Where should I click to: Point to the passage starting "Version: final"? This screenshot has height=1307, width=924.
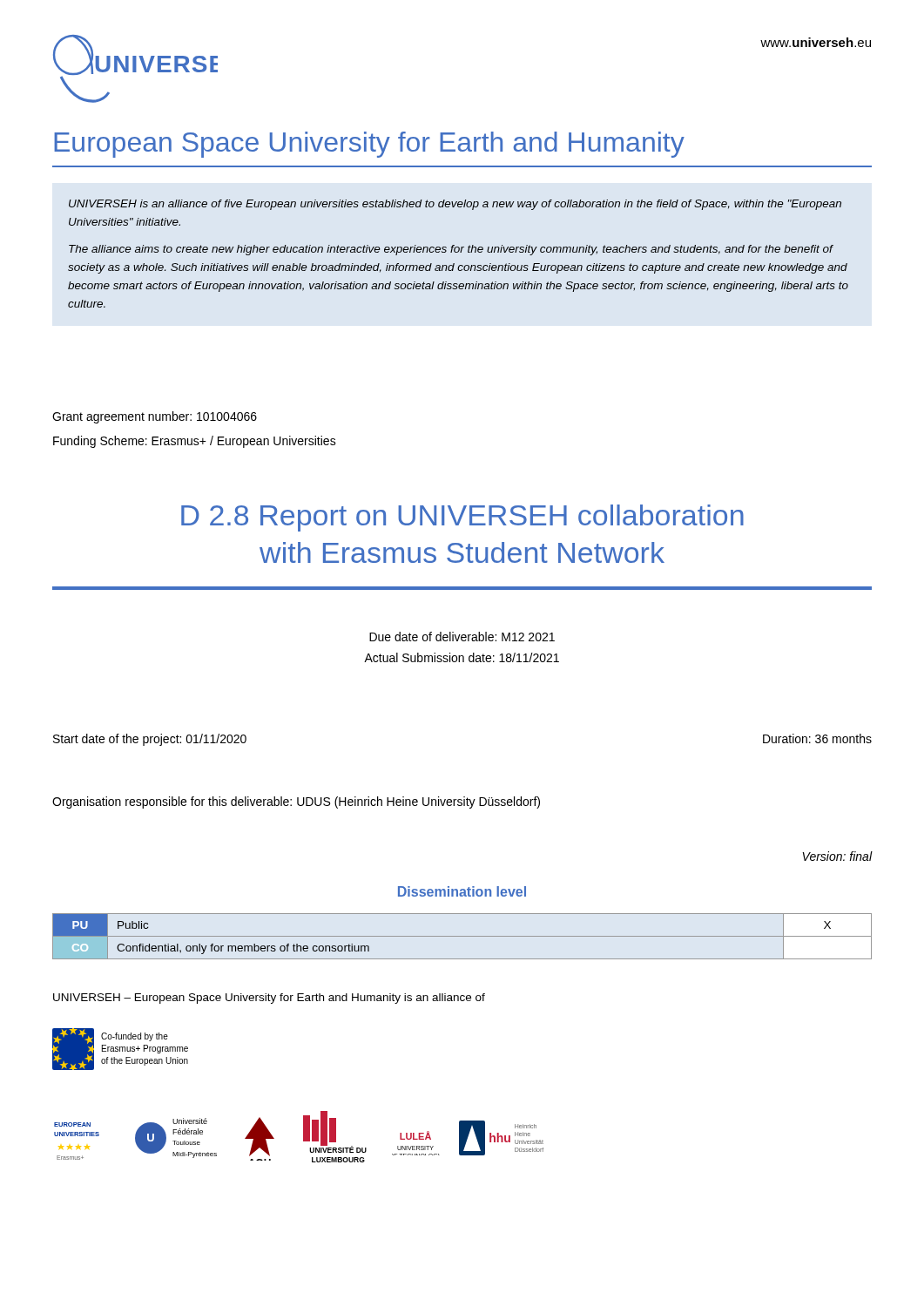[x=837, y=856]
